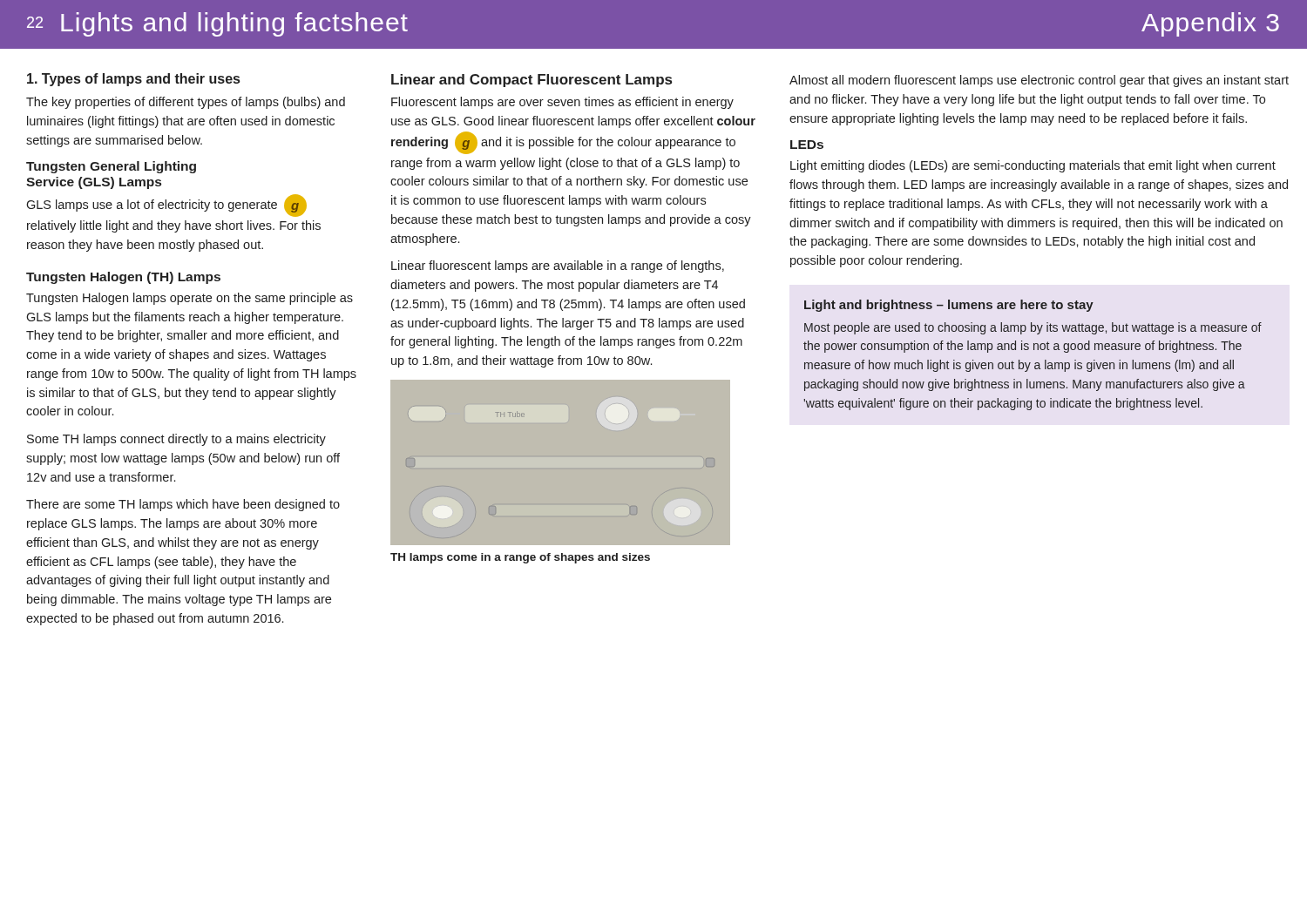Point to the text starting "Linear and Compact"
Image resolution: width=1307 pixels, height=924 pixels.
click(x=573, y=80)
